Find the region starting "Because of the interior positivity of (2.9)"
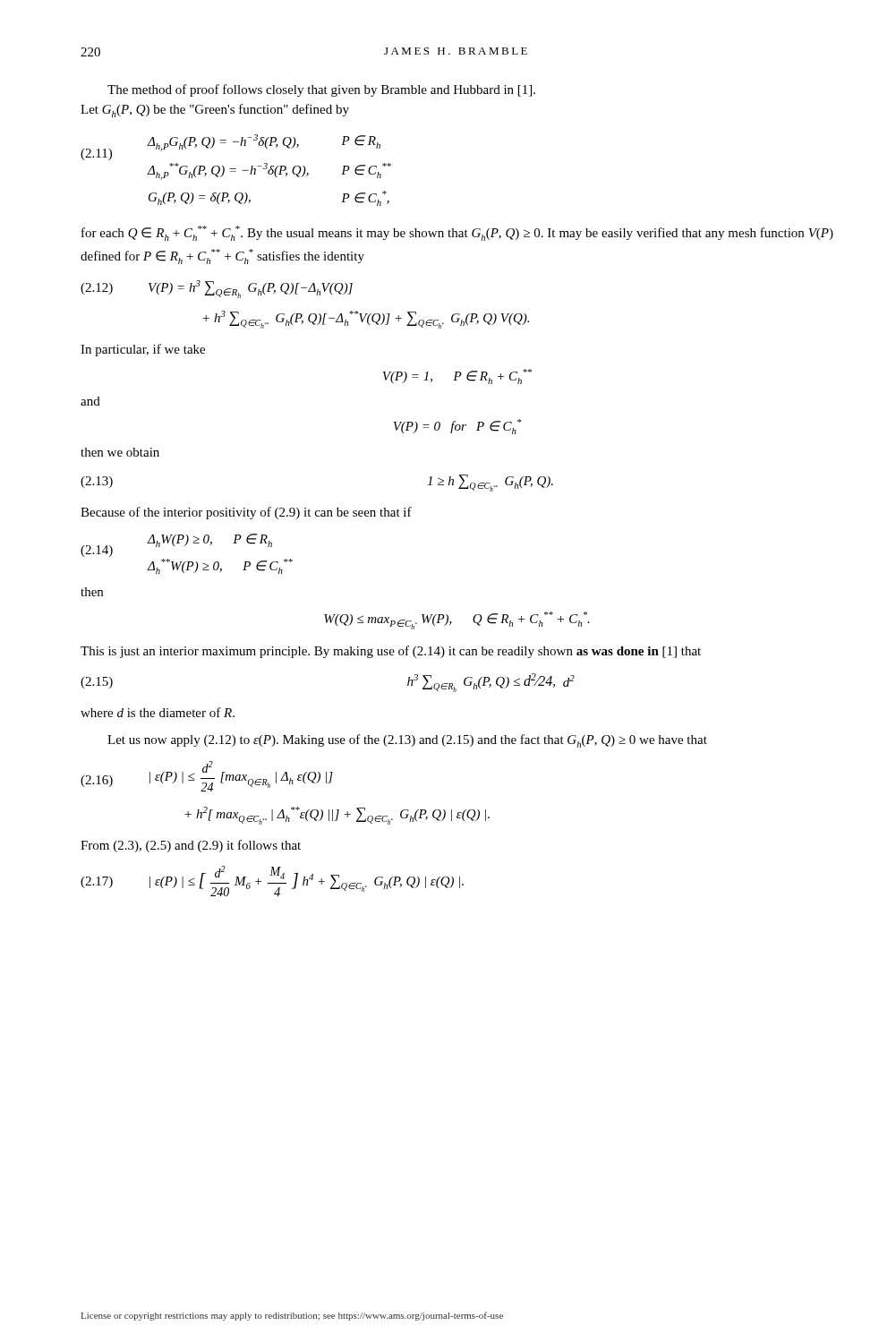 [x=246, y=512]
